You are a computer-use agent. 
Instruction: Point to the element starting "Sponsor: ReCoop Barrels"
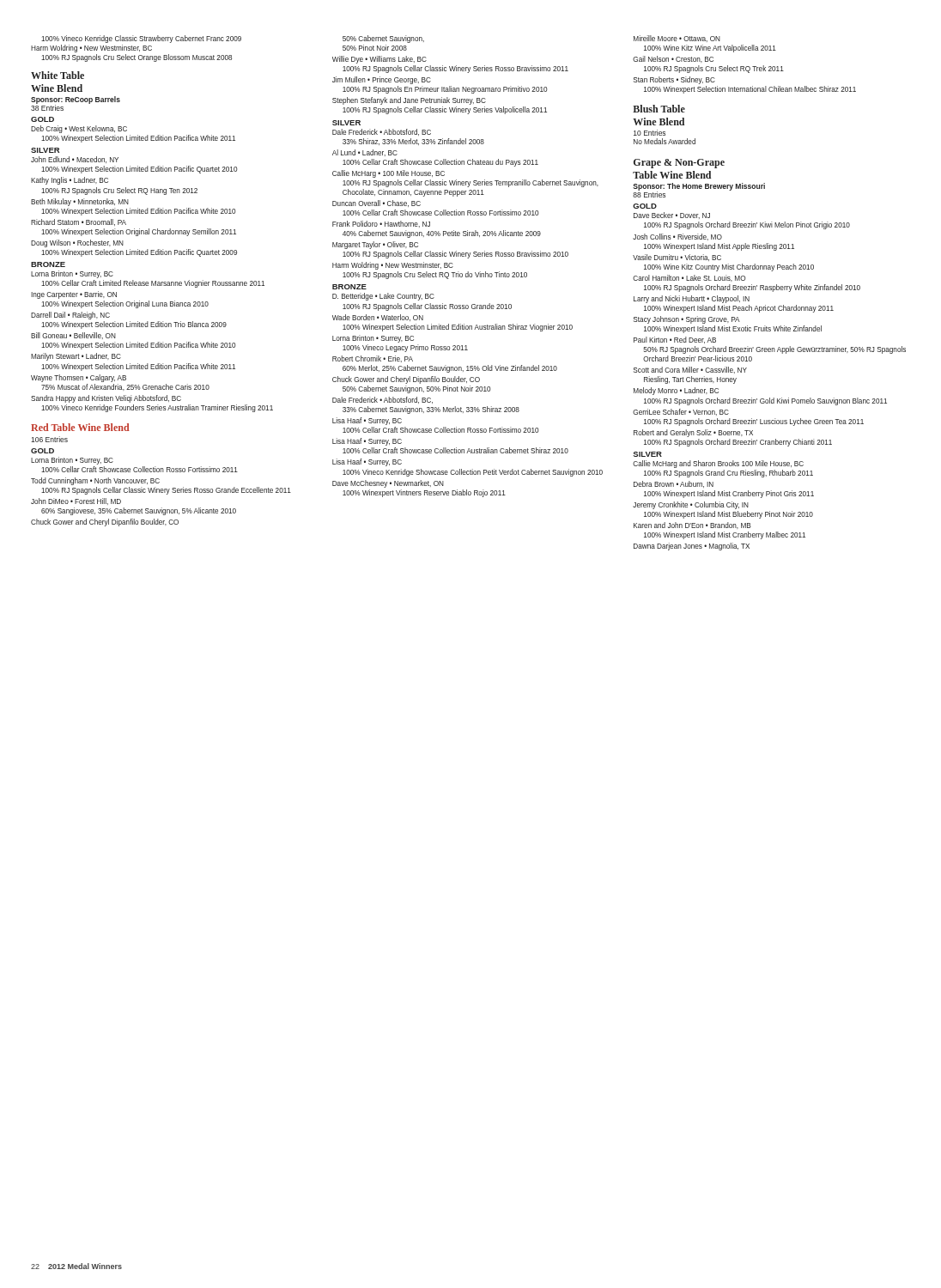click(x=76, y=100)
